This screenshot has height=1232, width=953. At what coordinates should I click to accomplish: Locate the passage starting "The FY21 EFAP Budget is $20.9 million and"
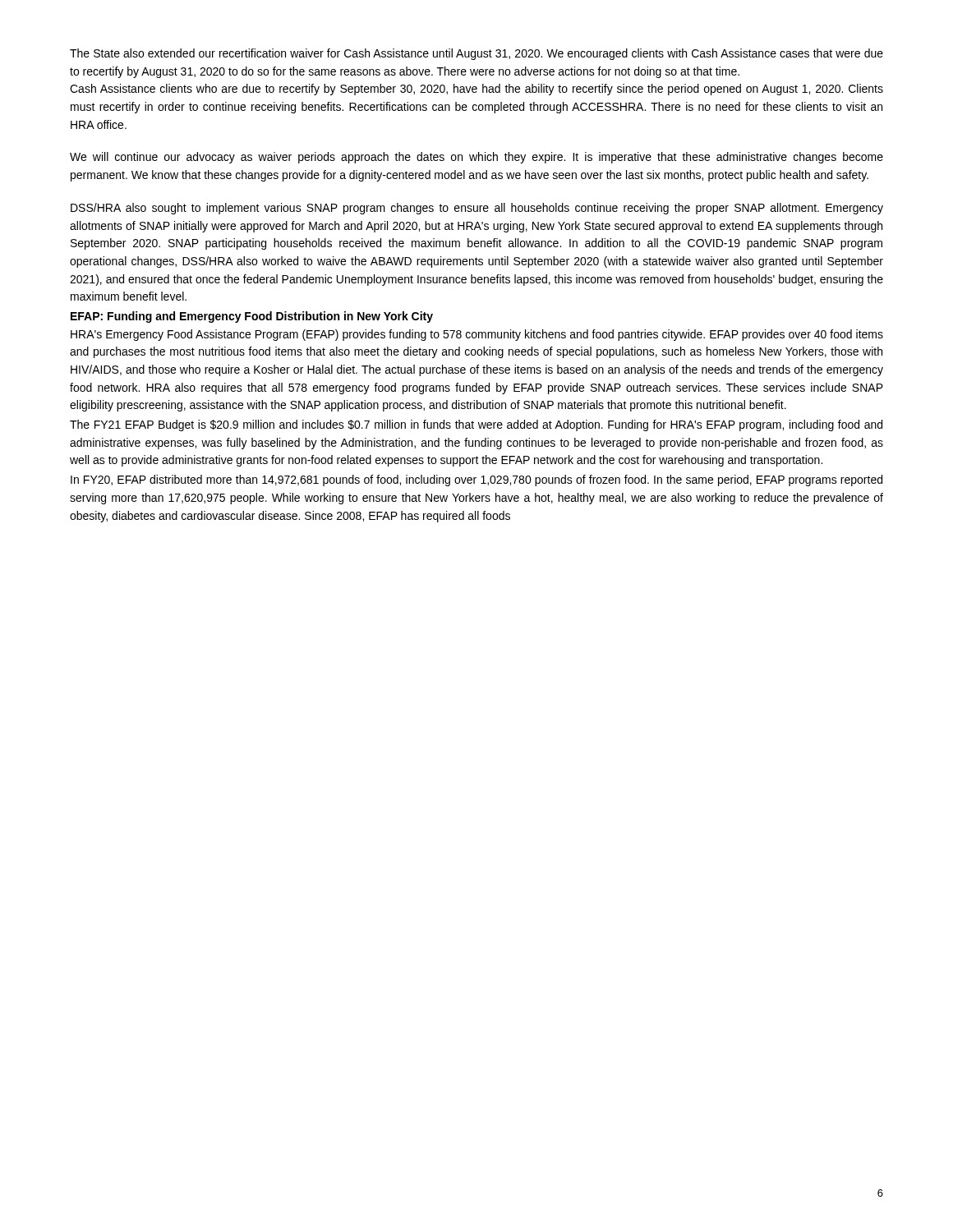476,443
